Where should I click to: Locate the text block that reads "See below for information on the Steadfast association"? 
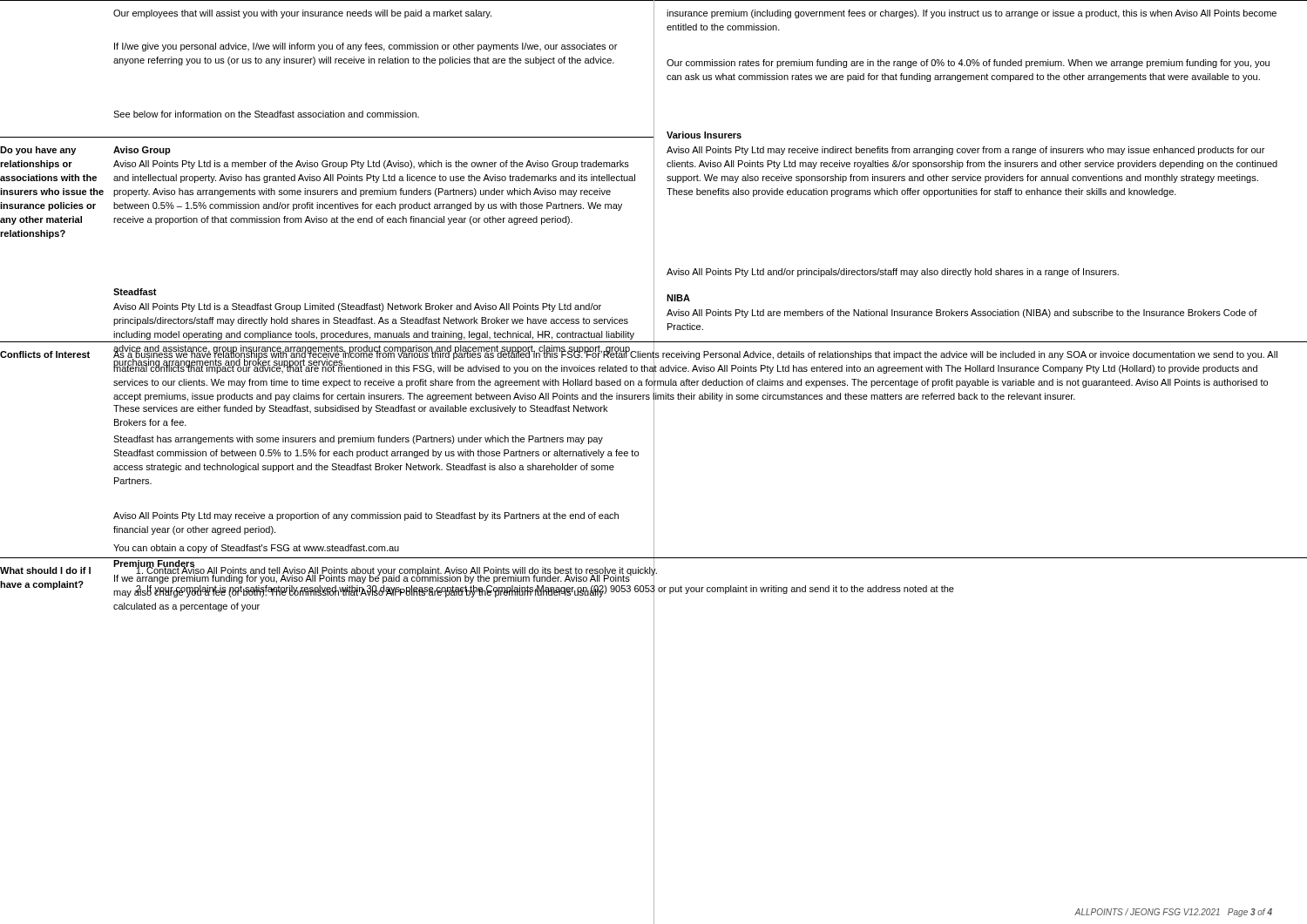pos(266,114)
